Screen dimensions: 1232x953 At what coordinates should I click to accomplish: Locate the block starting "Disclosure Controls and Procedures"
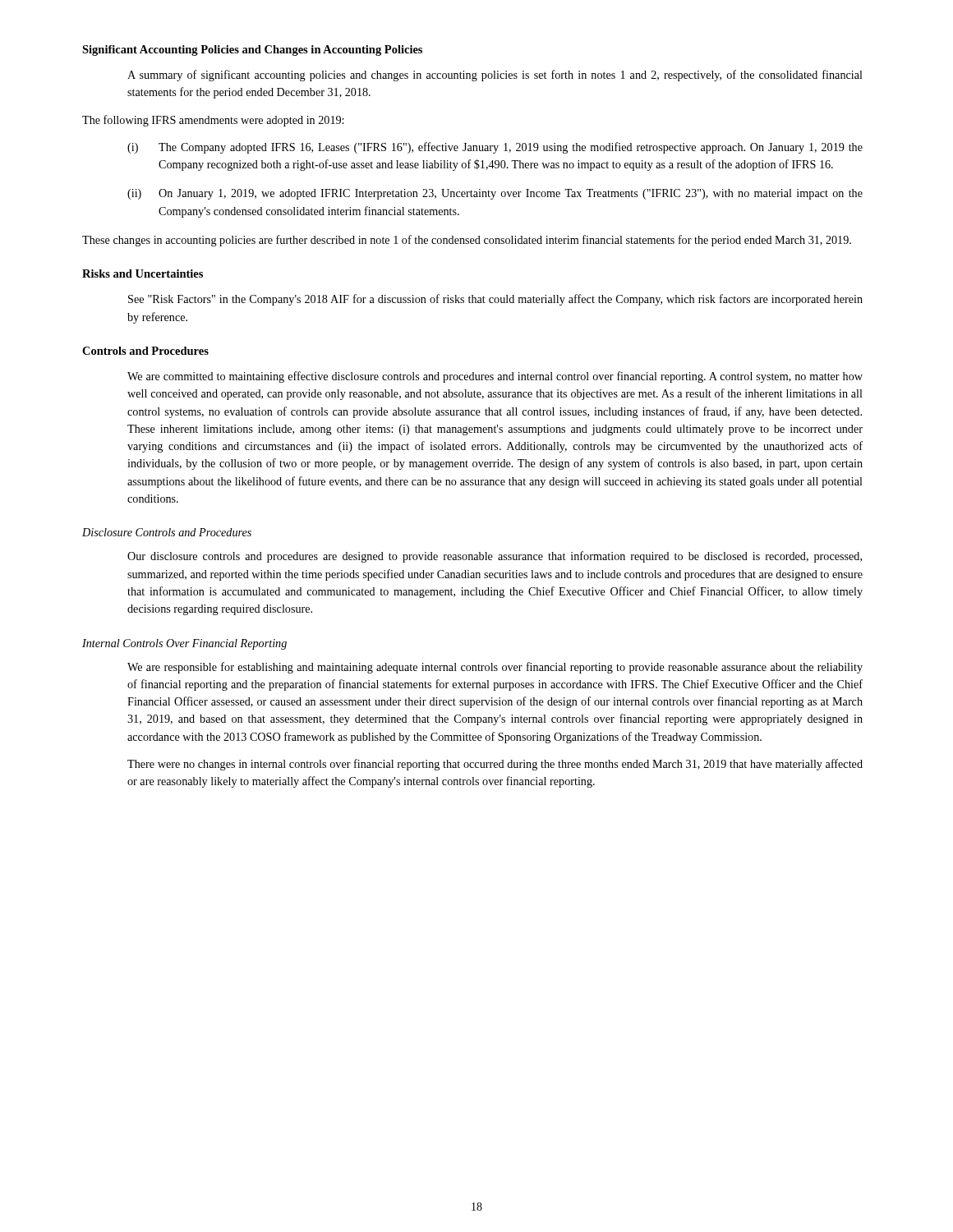[167, 533]
